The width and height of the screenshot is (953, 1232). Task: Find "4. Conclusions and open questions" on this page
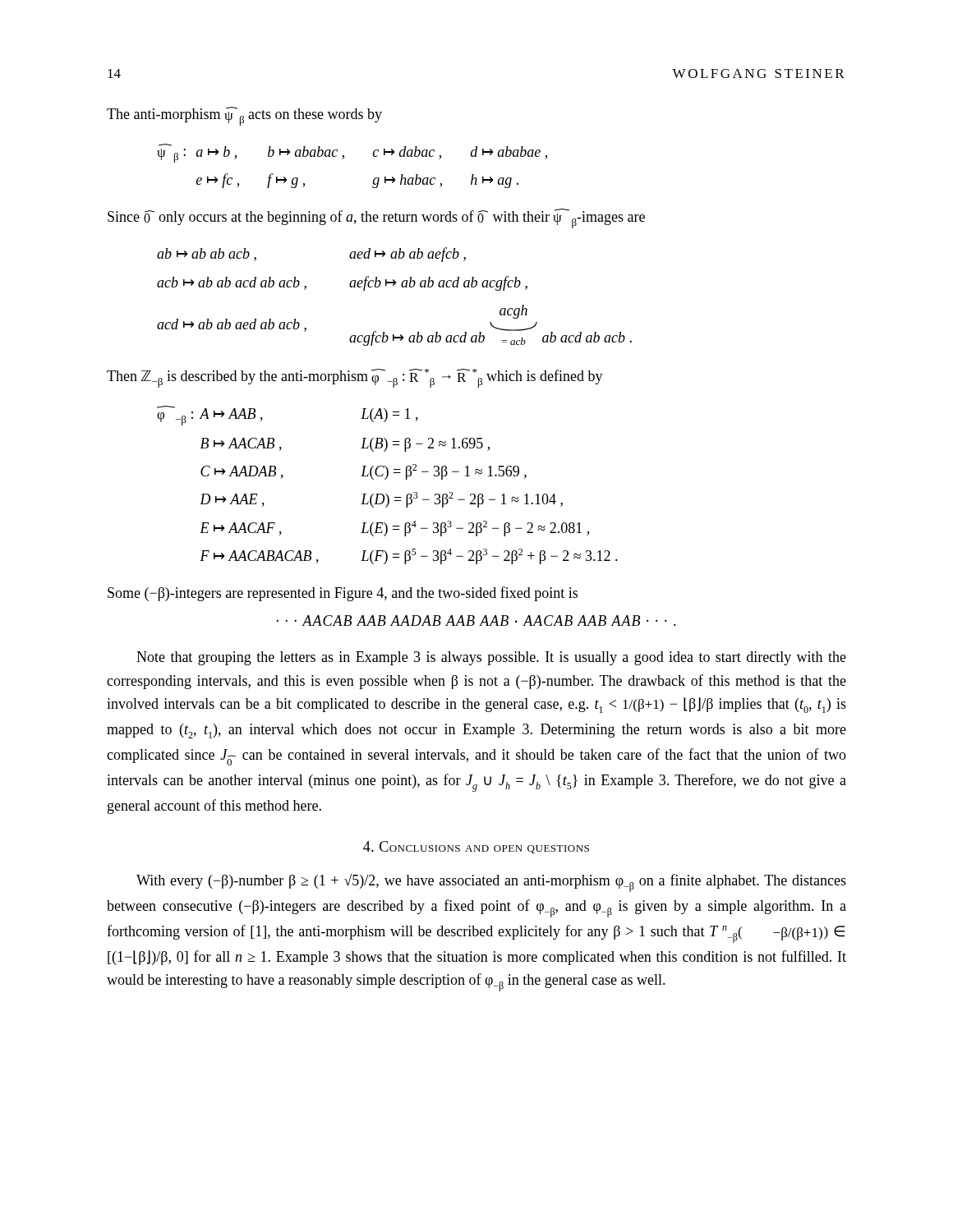tap(476, 847)
